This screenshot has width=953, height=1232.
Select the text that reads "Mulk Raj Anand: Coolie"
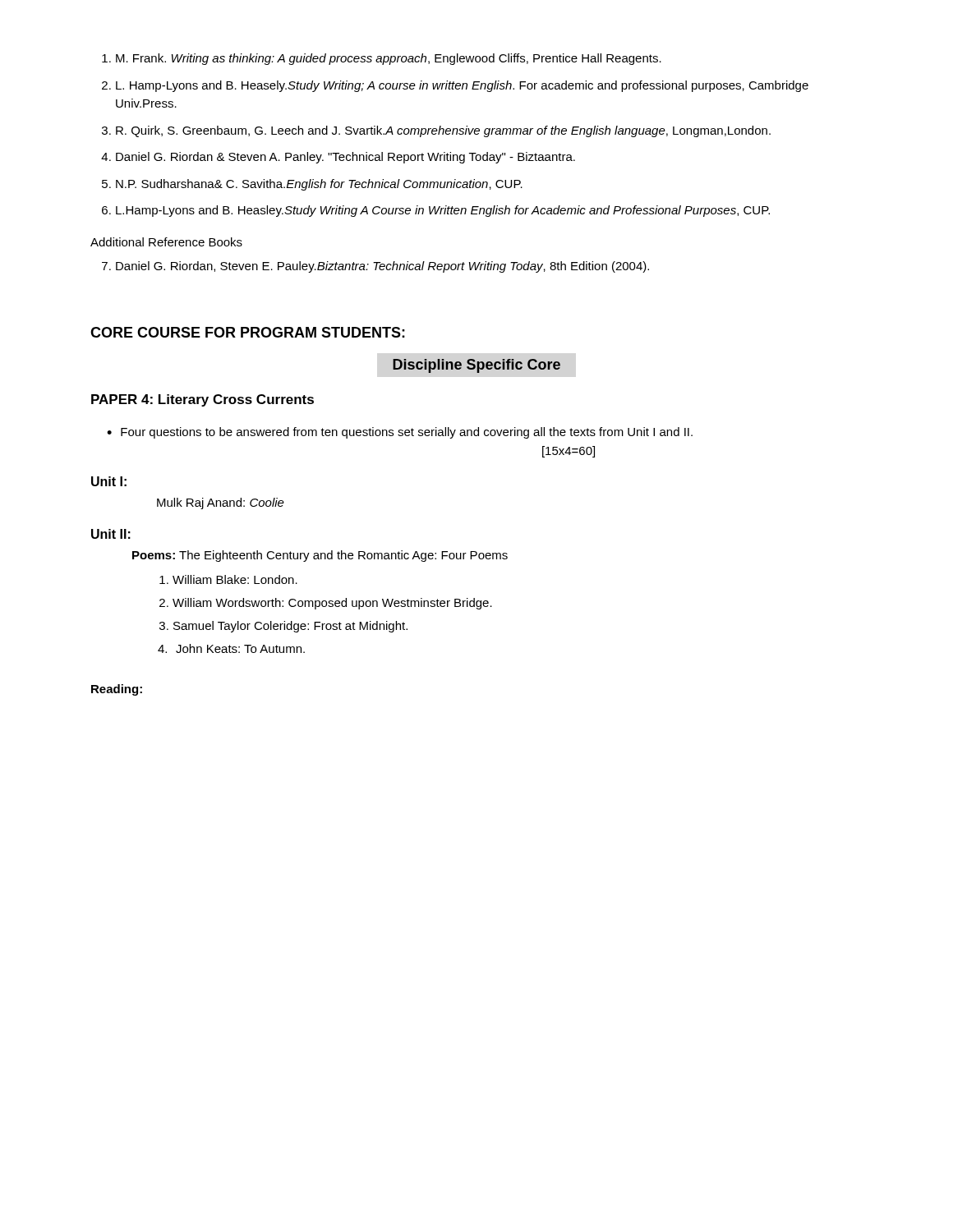tap(220, 502)
